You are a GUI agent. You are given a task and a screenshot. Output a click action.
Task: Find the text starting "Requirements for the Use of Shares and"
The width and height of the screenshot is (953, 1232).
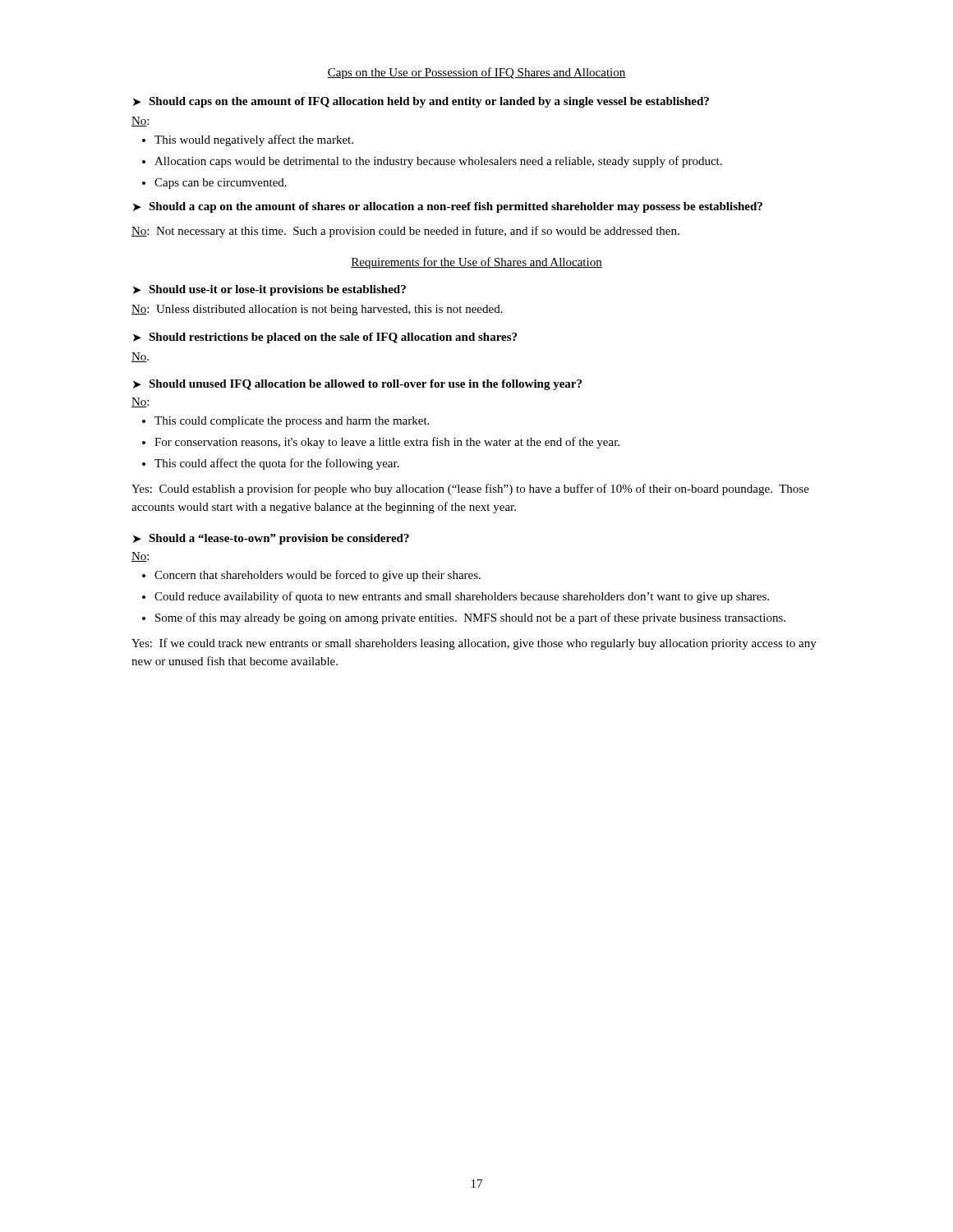476,262
